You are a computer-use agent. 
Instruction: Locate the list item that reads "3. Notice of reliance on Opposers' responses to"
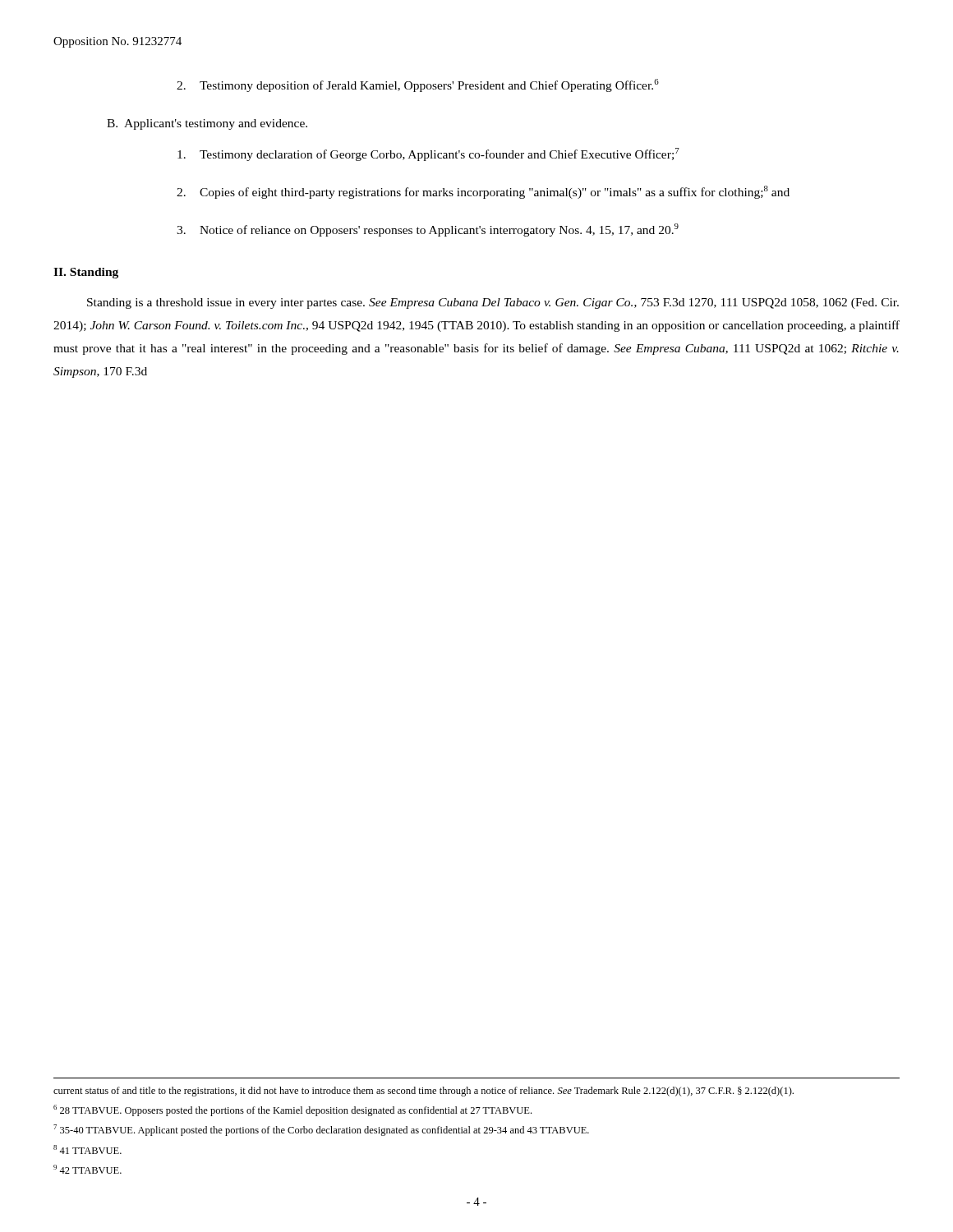[x=540, y=230]
